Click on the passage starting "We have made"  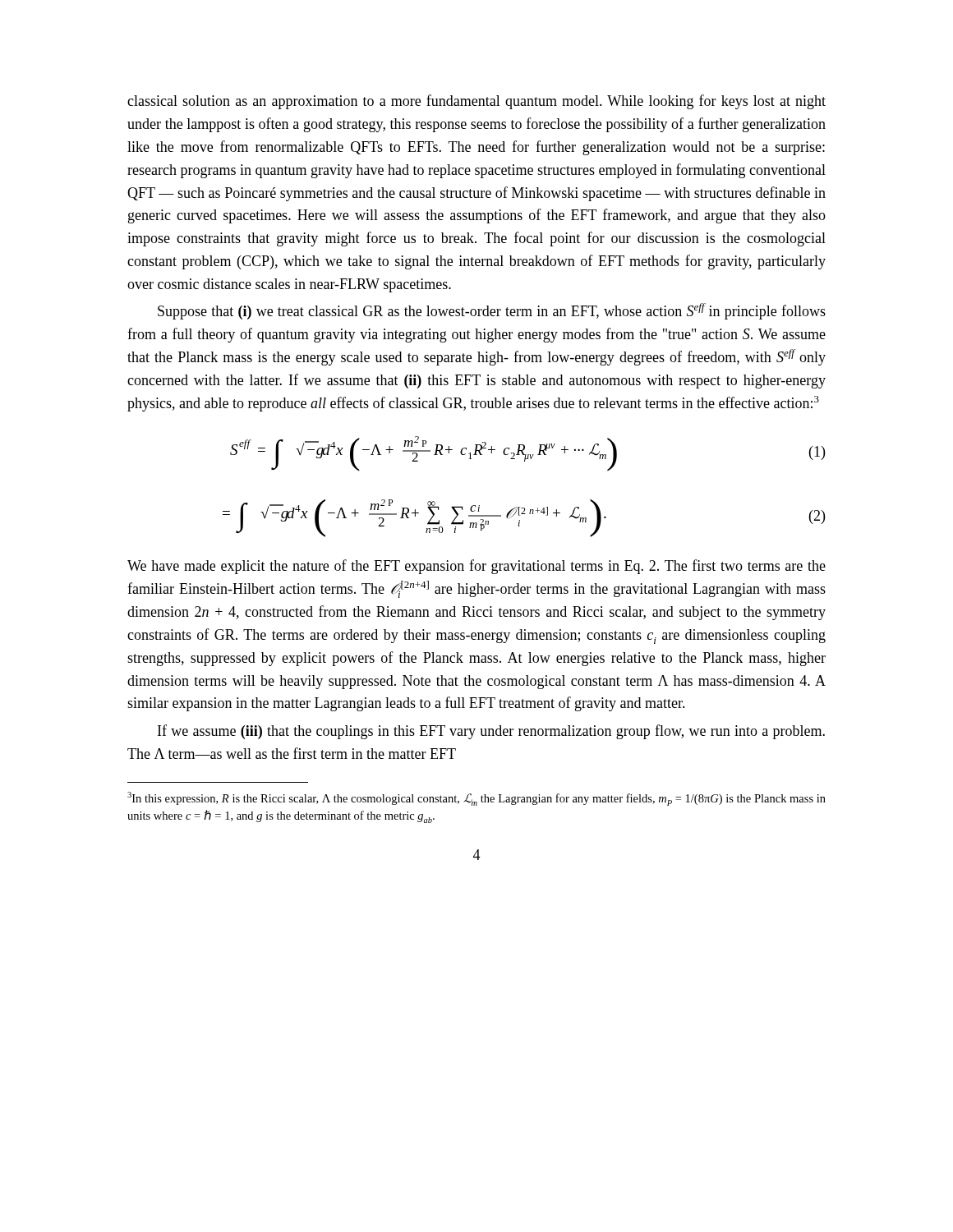coord(476,661)
